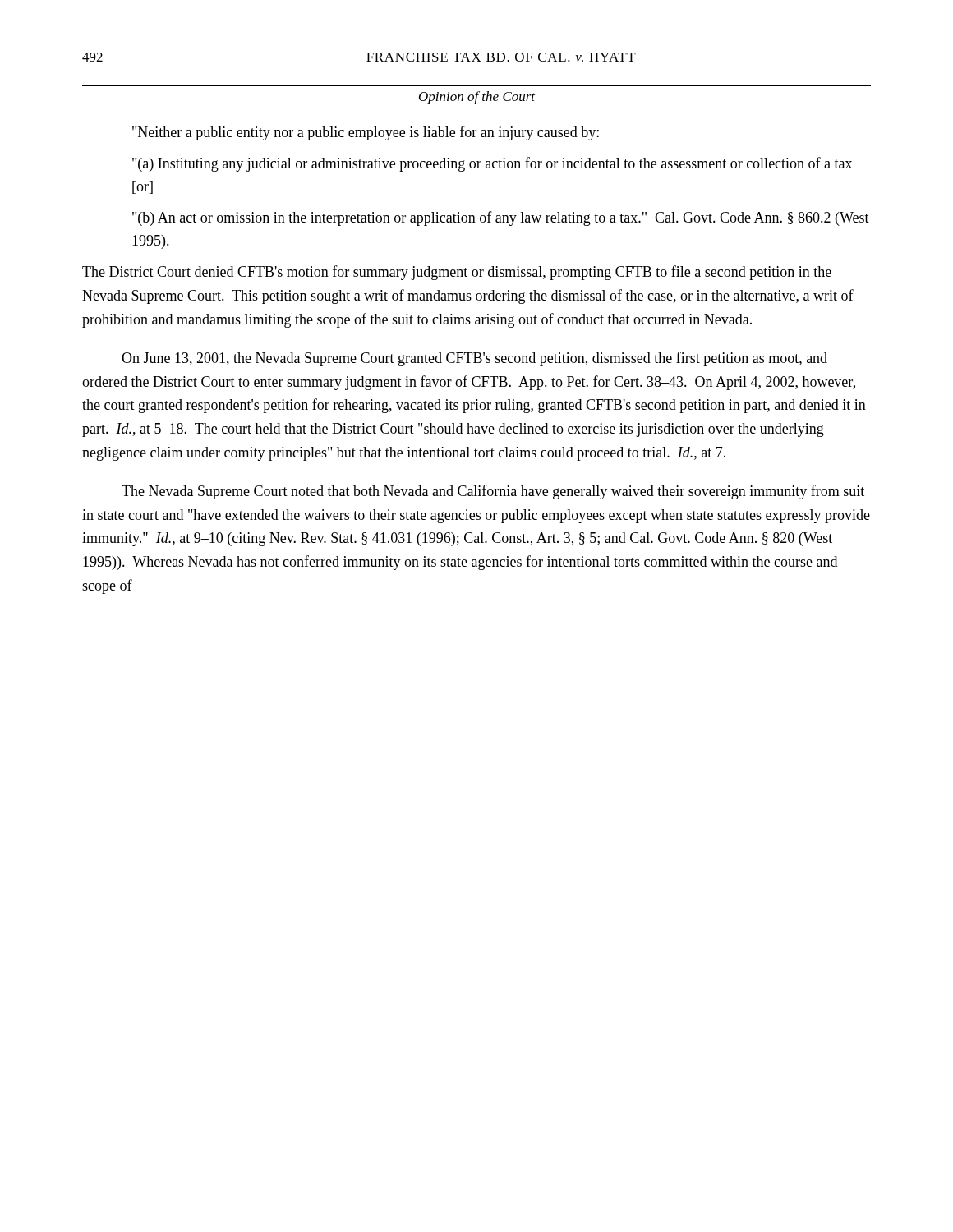Locate the block starting ""Neither a public entity nor a public employee"
The height and width of the screenshot is (1232, 953).
366,133
